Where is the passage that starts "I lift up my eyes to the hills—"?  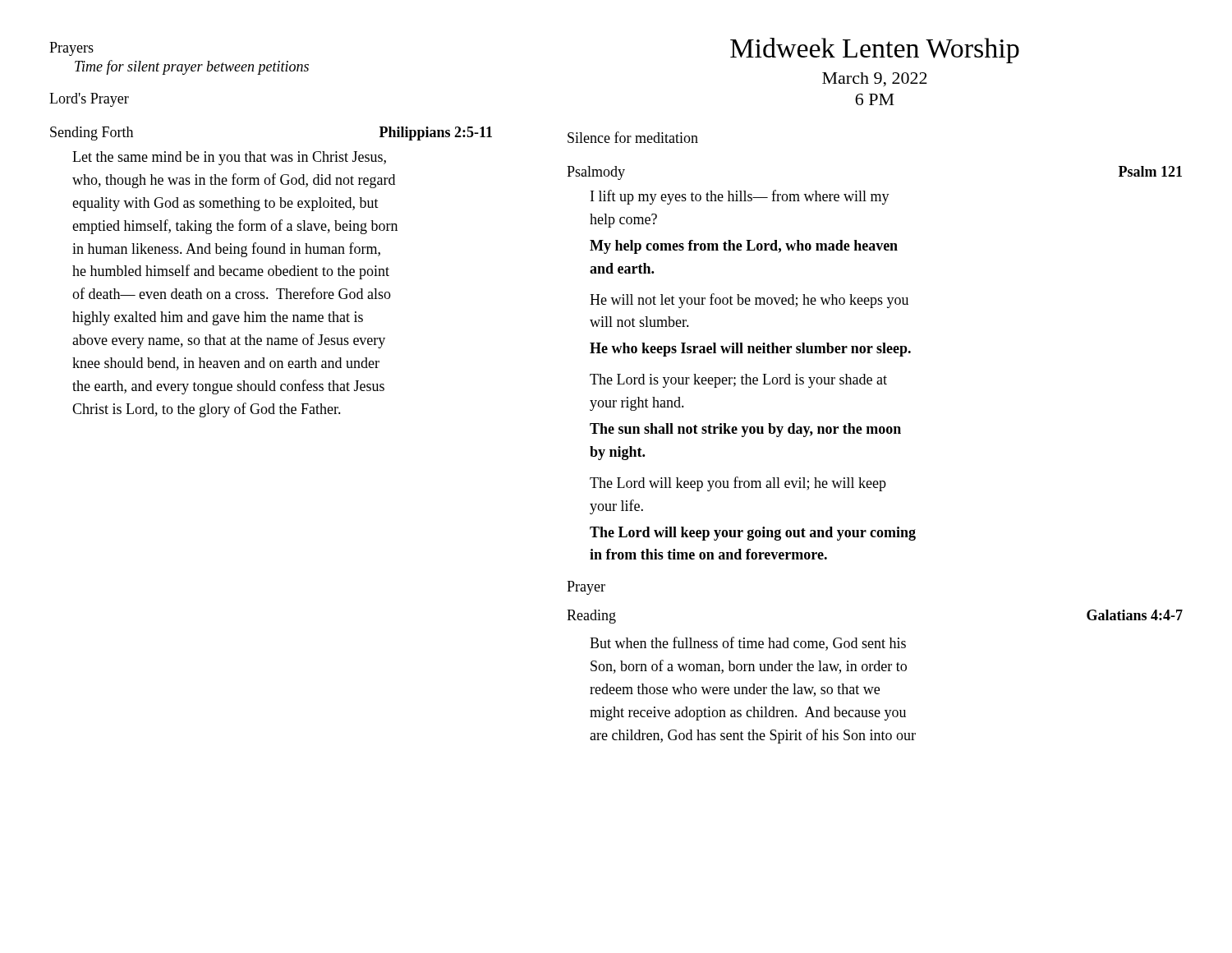[x=739, y=208]
